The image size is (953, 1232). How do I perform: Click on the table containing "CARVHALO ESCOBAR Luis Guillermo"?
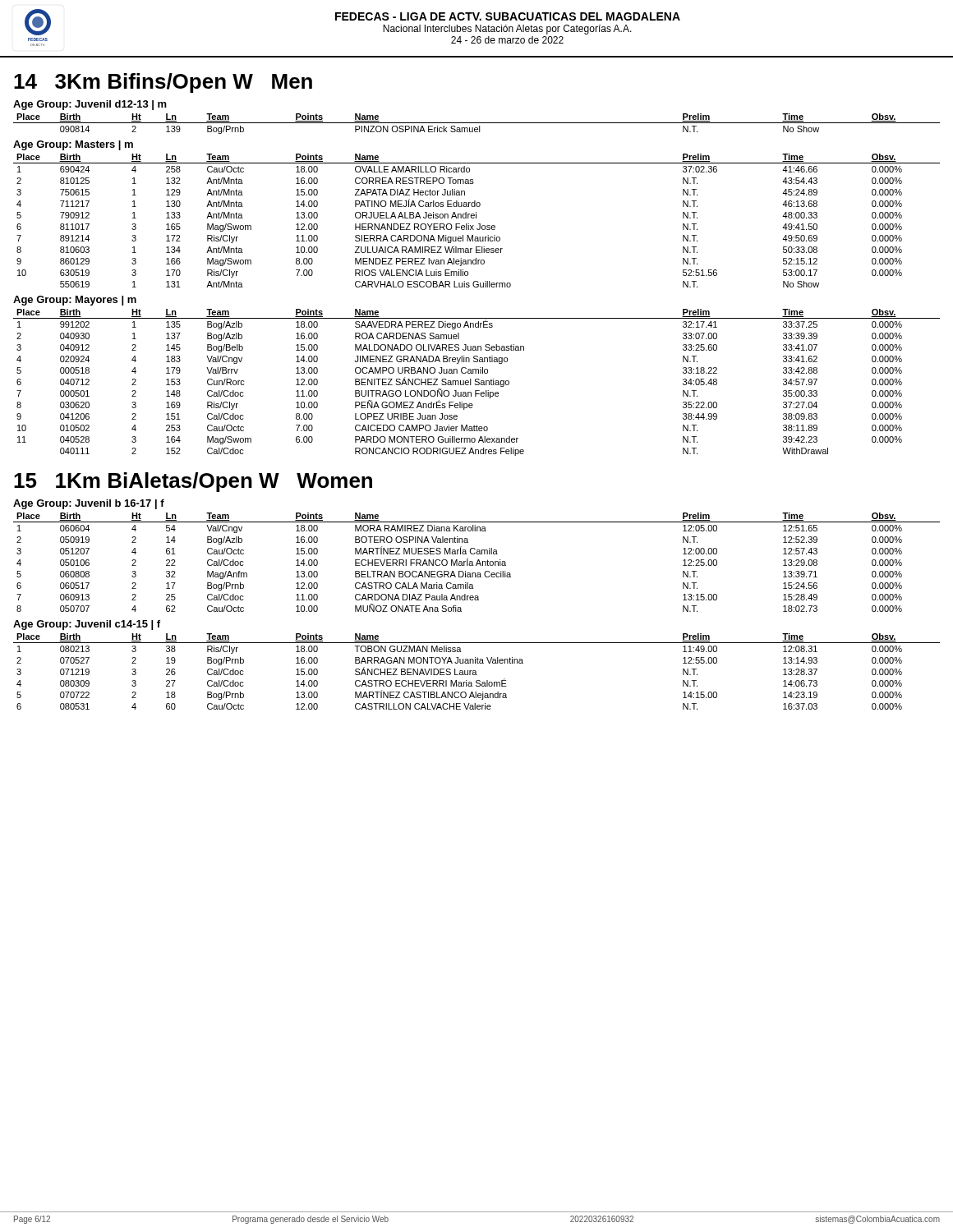tap(476, 221)
